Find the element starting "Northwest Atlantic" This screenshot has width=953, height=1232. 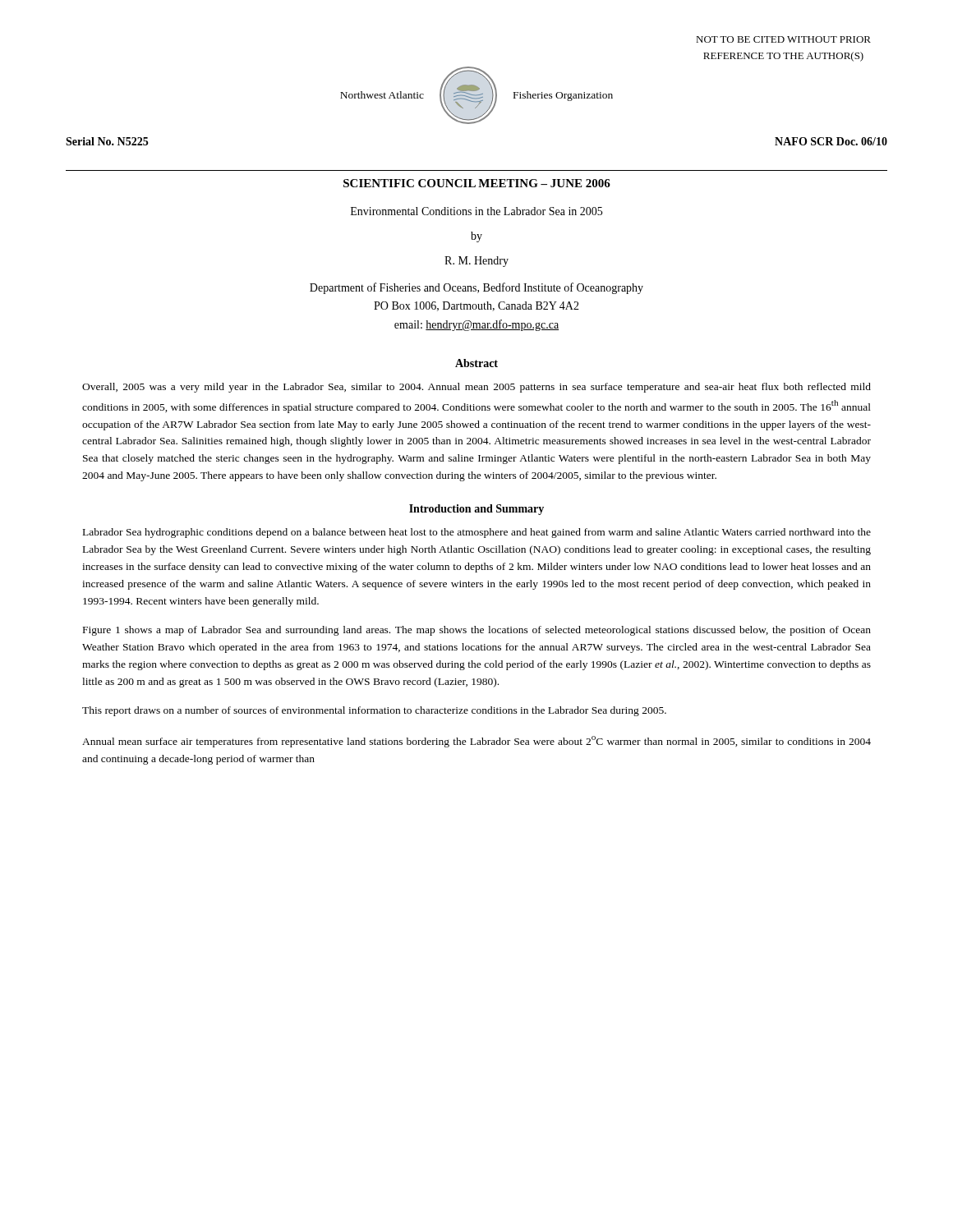382,95
